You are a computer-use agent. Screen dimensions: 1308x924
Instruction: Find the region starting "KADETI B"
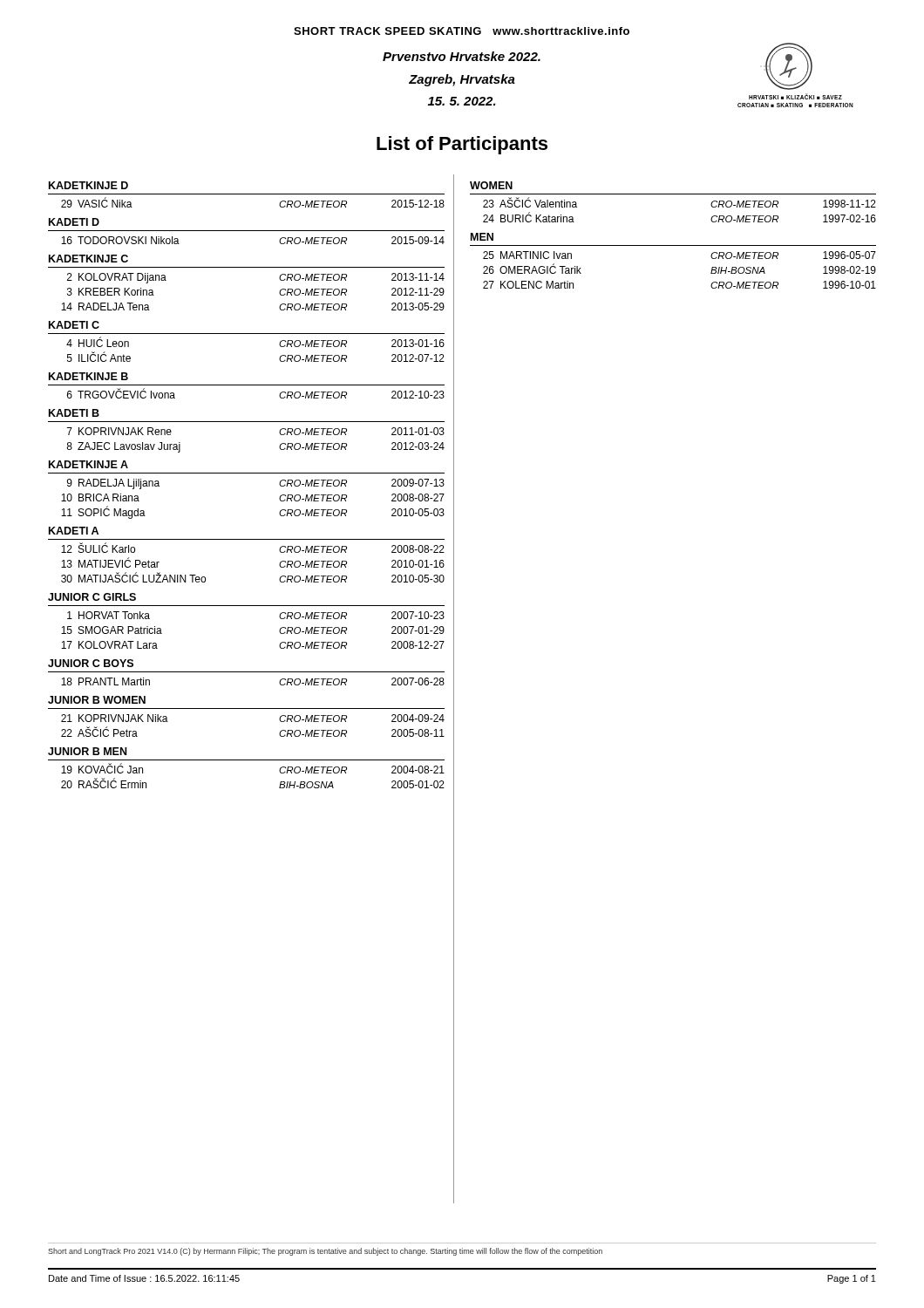(74, 413)
